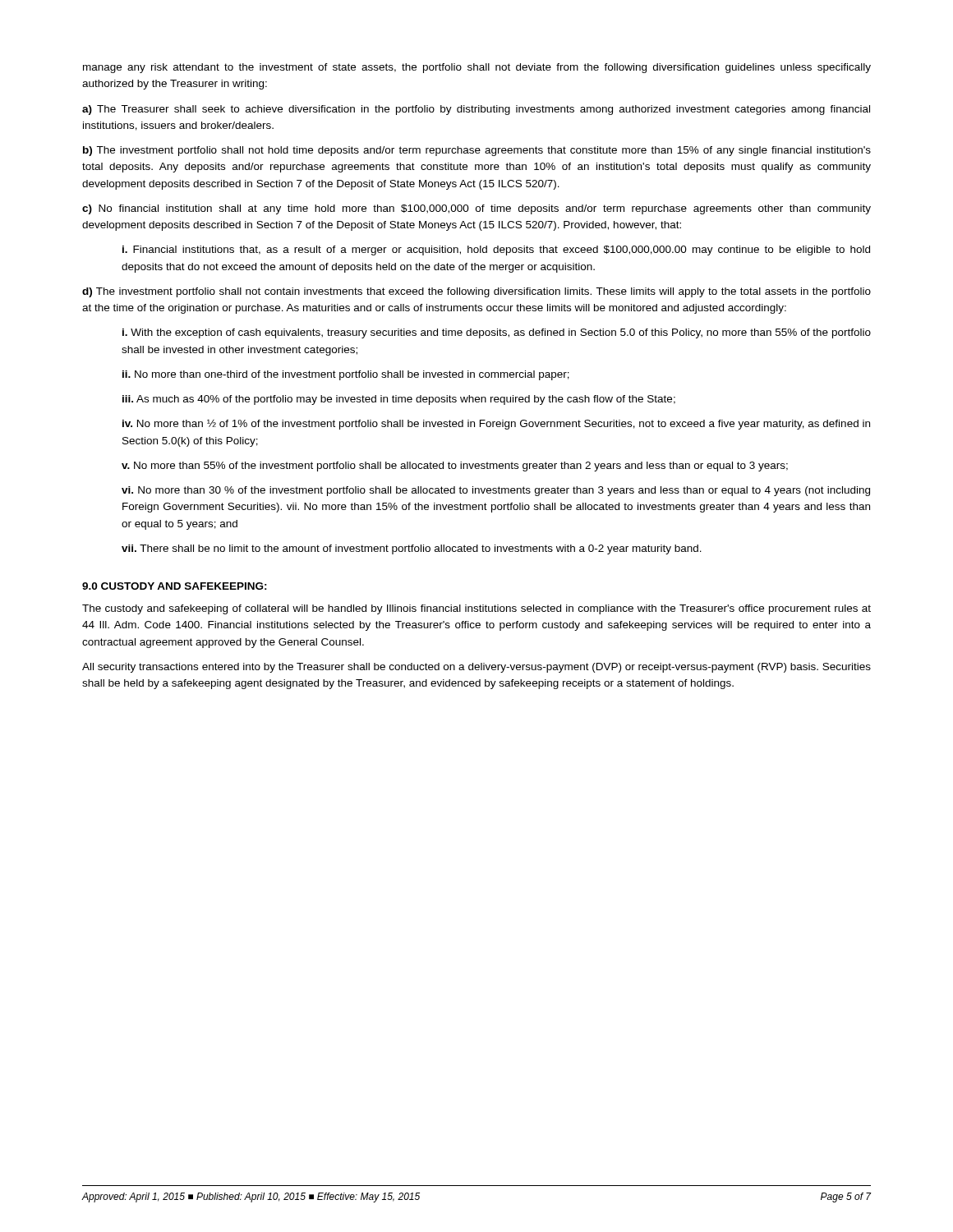Click on the list item with the text "b) The investment portfolio shall not"
The image size is (953, 1232).
point(476,167)
